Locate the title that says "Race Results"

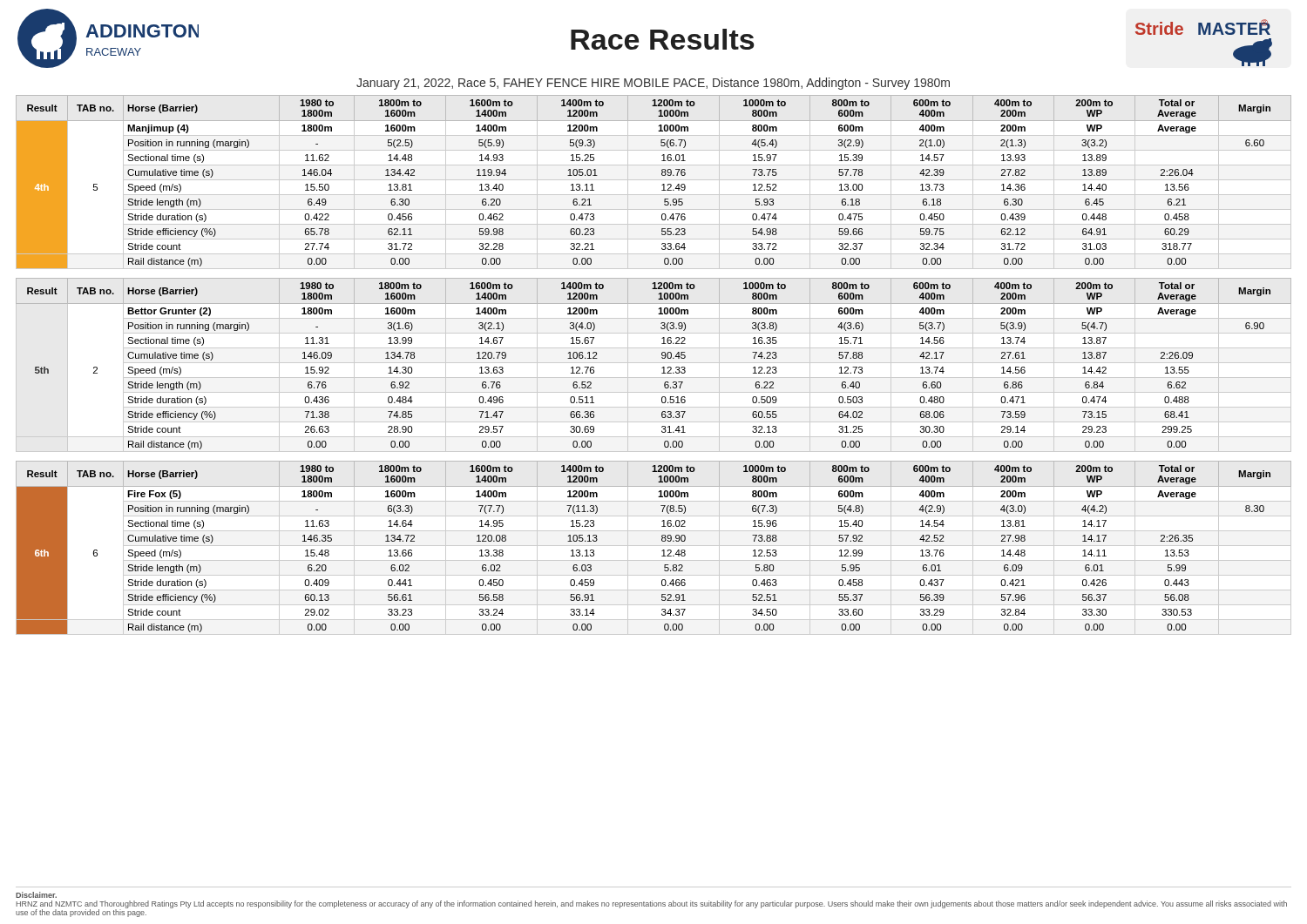click(662, 39)
